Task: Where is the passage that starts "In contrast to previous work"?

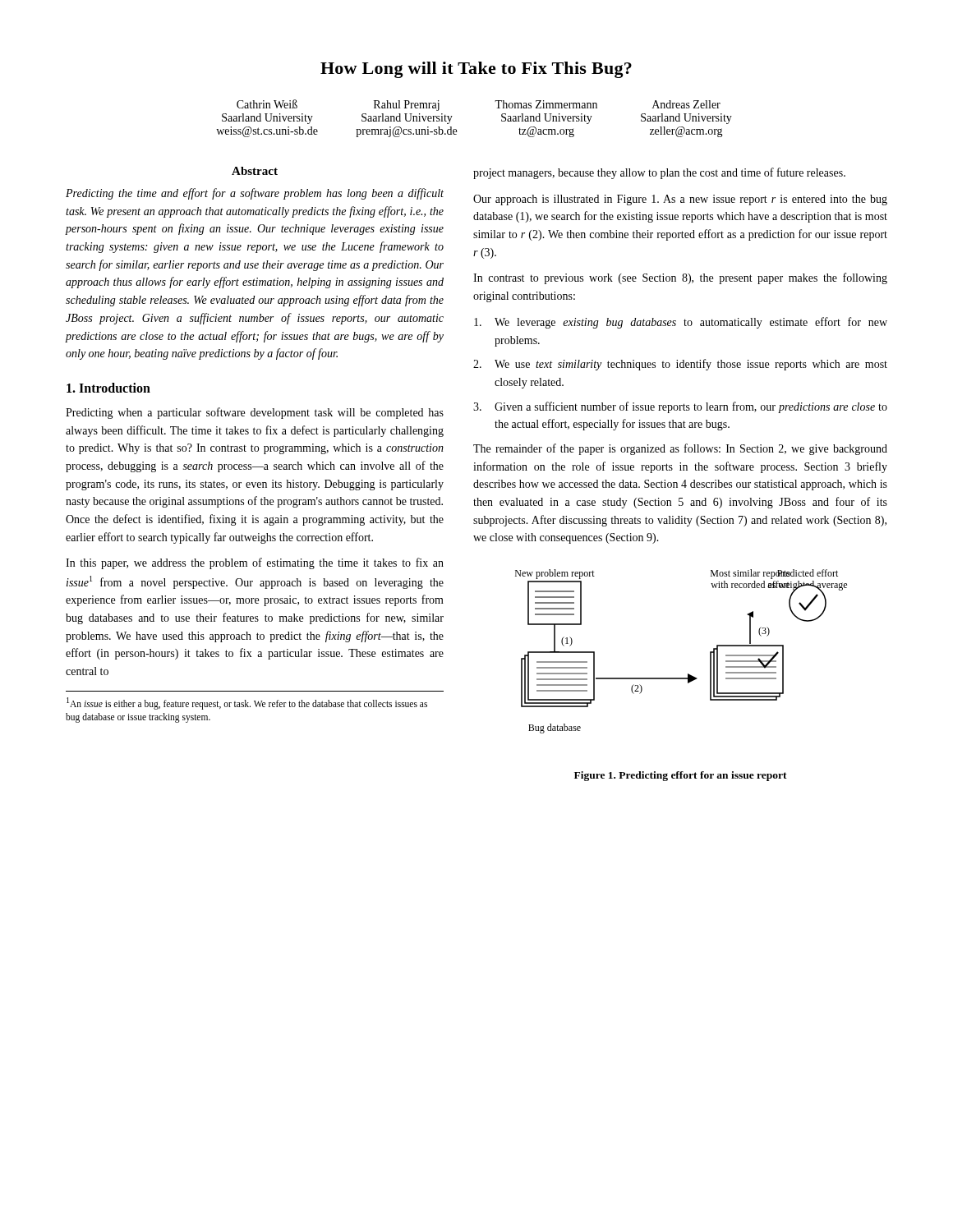Action: click(x=680, y=287)
